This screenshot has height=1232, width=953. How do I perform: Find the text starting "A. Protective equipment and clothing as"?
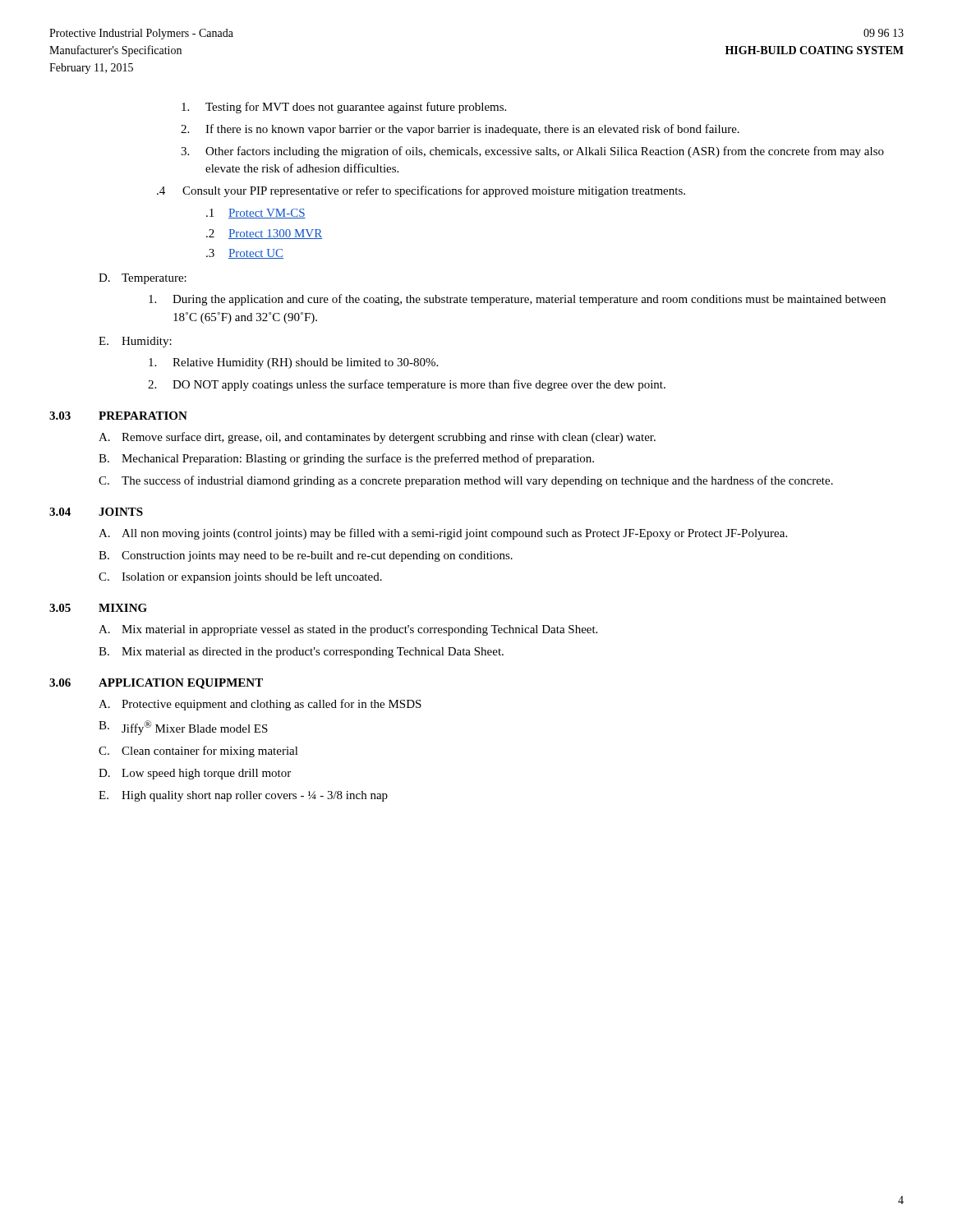click(x=260, y=704)
